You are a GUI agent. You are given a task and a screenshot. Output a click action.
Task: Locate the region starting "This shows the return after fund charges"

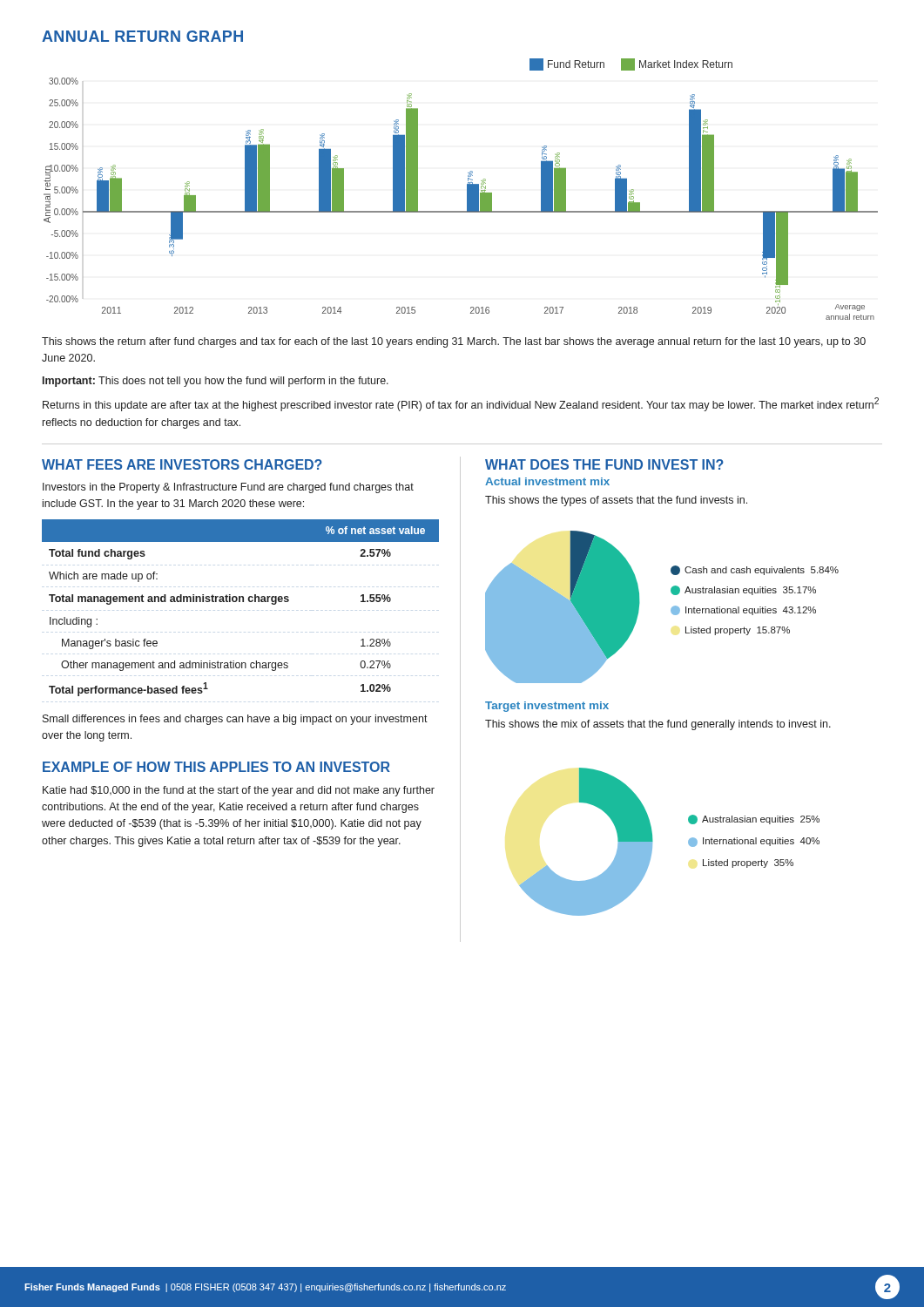tap(454, 350)
